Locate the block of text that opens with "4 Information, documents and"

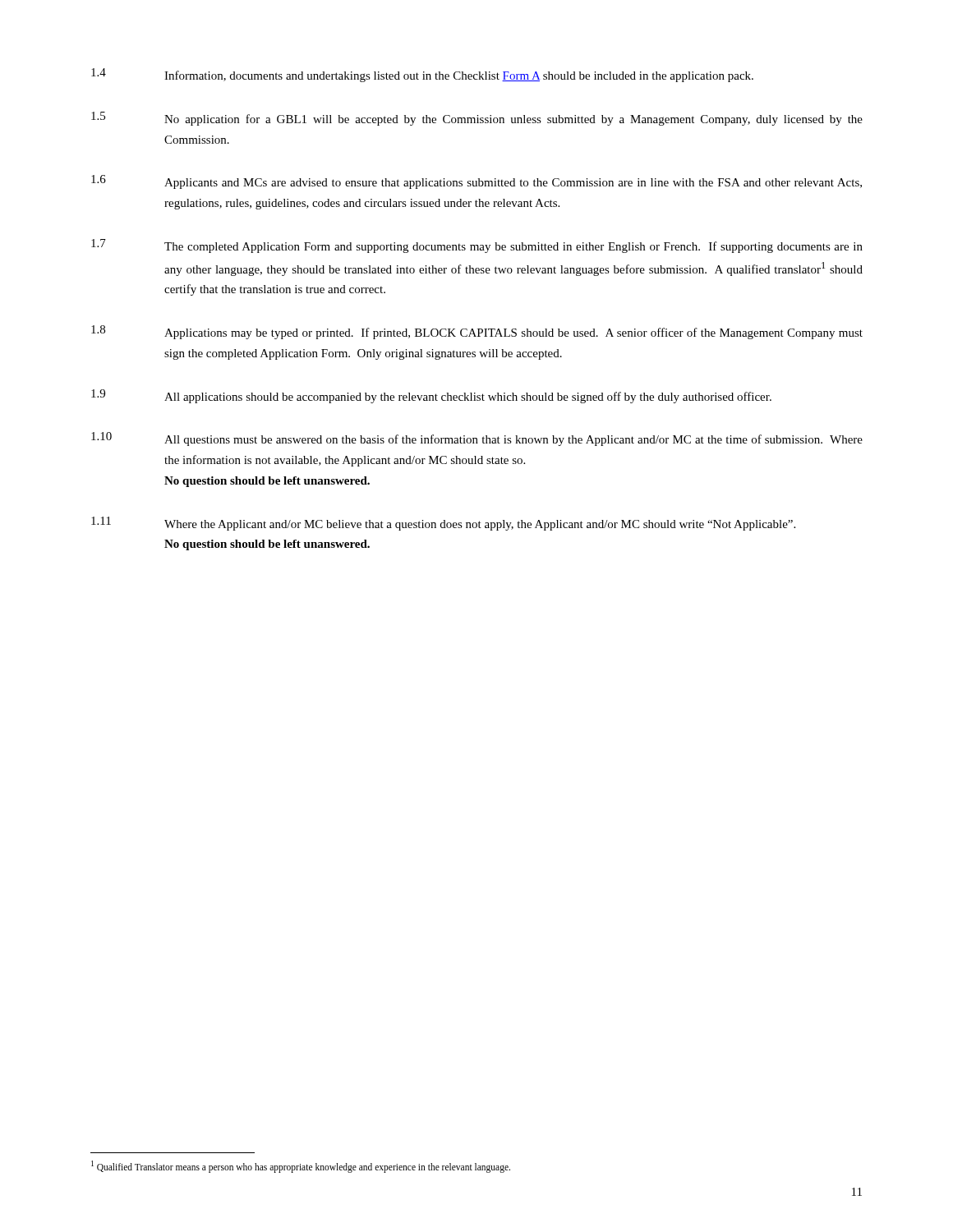[x=476, y=76]
